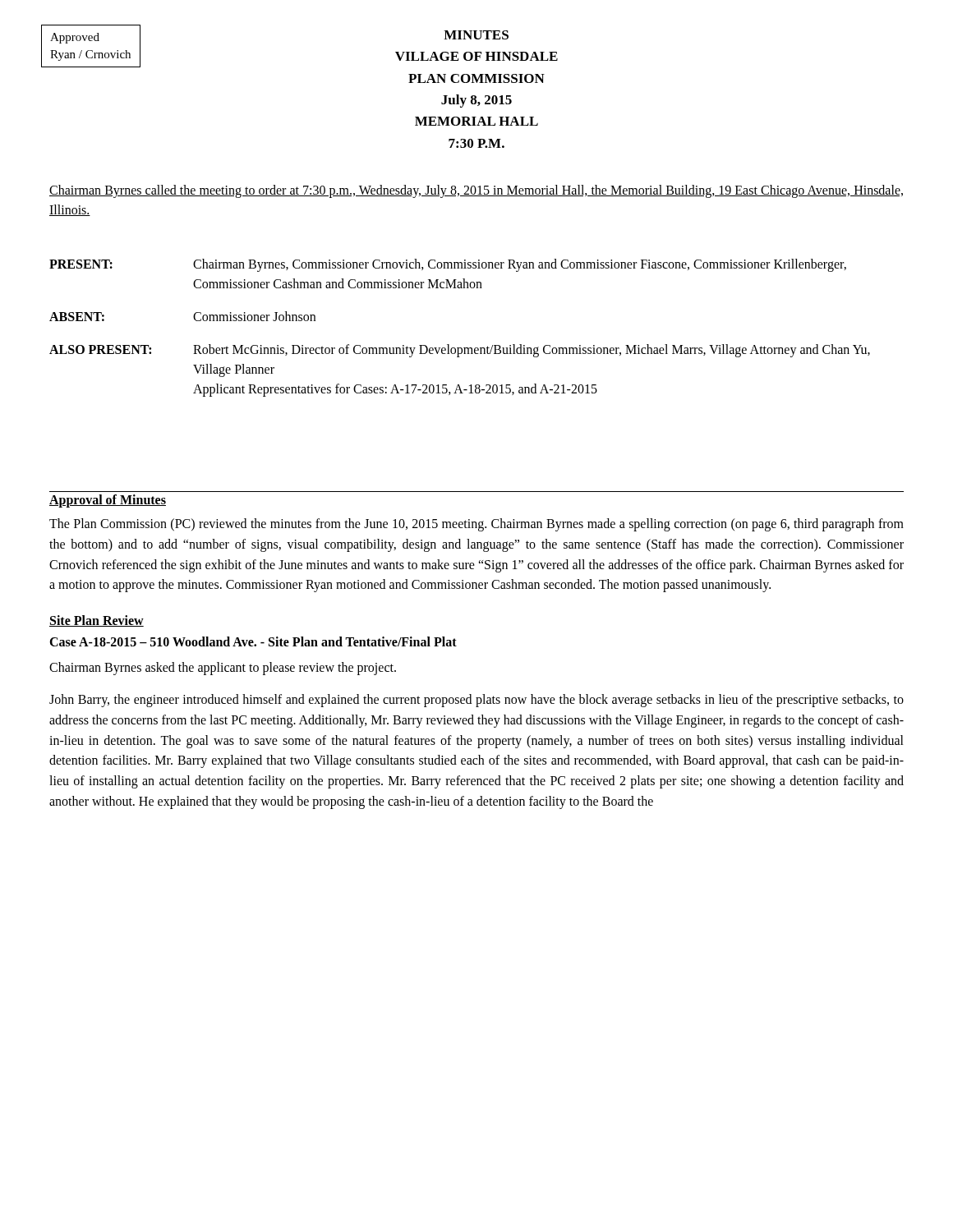This screenshot has width=953, height=1232.
Task: Locate the text block with the text "ALSO PRESENT: Robert"
Action: [x=460, y=351]
